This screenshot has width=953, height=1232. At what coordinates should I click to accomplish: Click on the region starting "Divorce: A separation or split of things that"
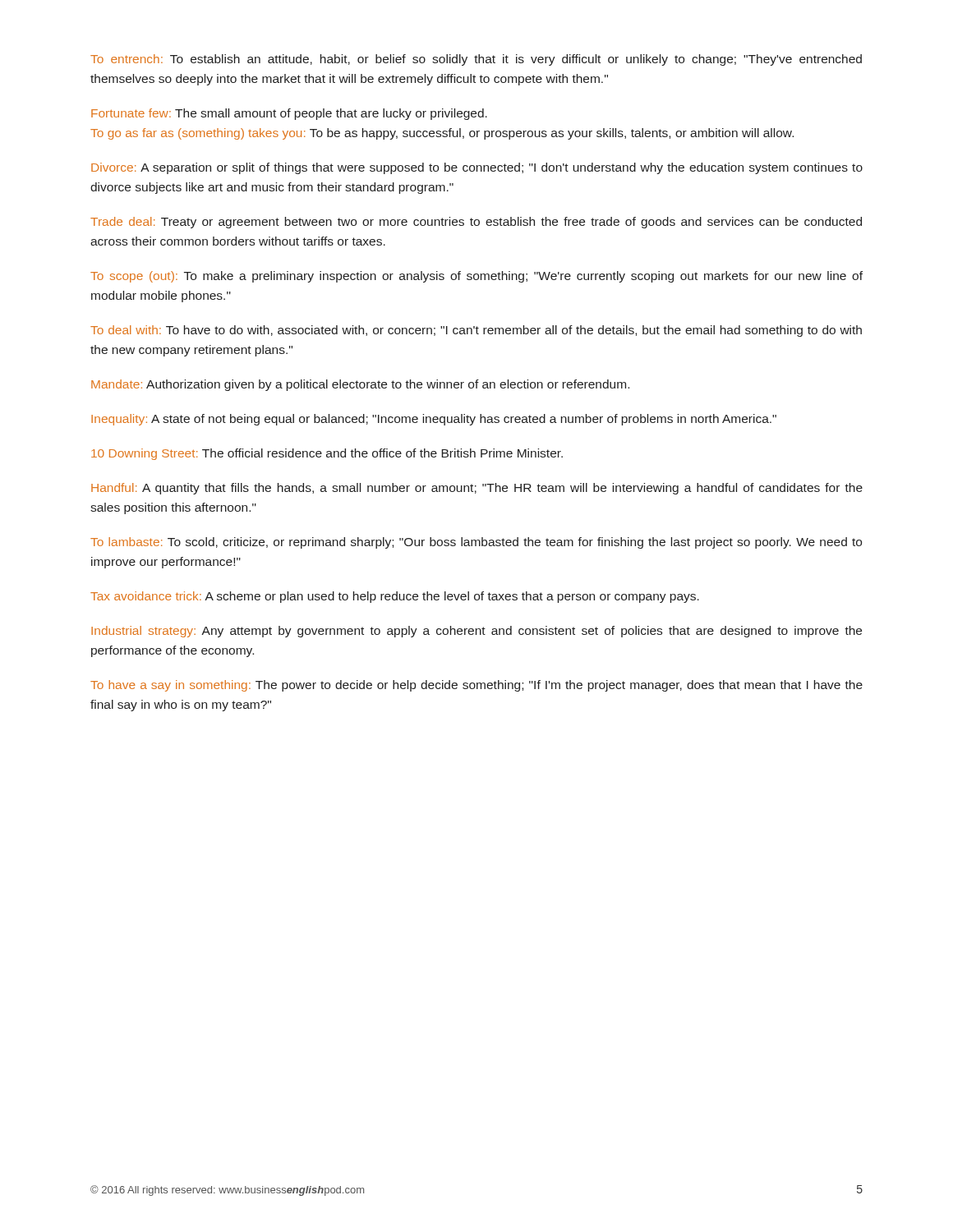pyautogui.click(x=476, y=177)
